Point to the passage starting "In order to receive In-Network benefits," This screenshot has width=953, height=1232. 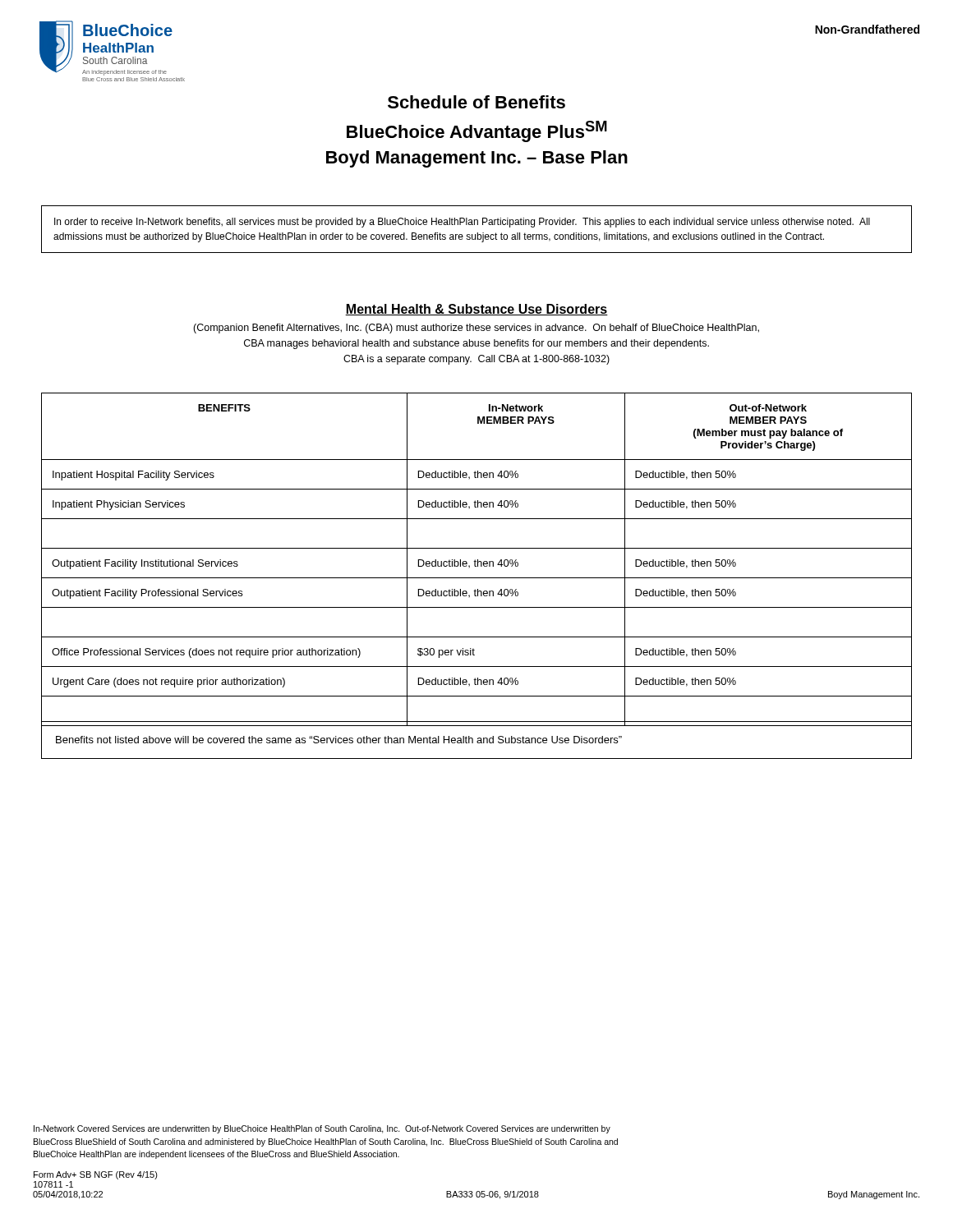pos(462,229)
